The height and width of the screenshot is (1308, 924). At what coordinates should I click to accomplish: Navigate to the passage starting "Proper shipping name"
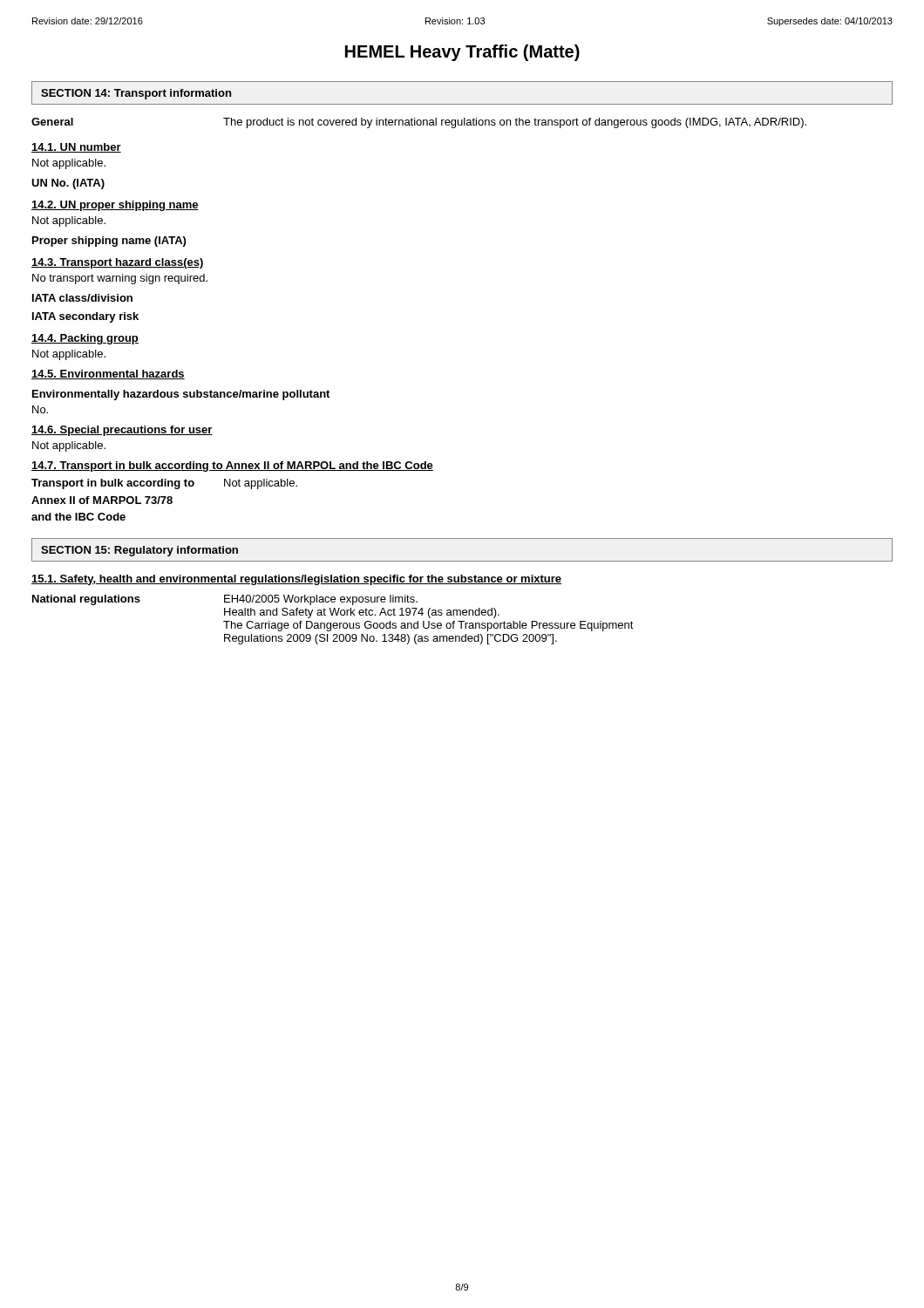tap(109, 240)
